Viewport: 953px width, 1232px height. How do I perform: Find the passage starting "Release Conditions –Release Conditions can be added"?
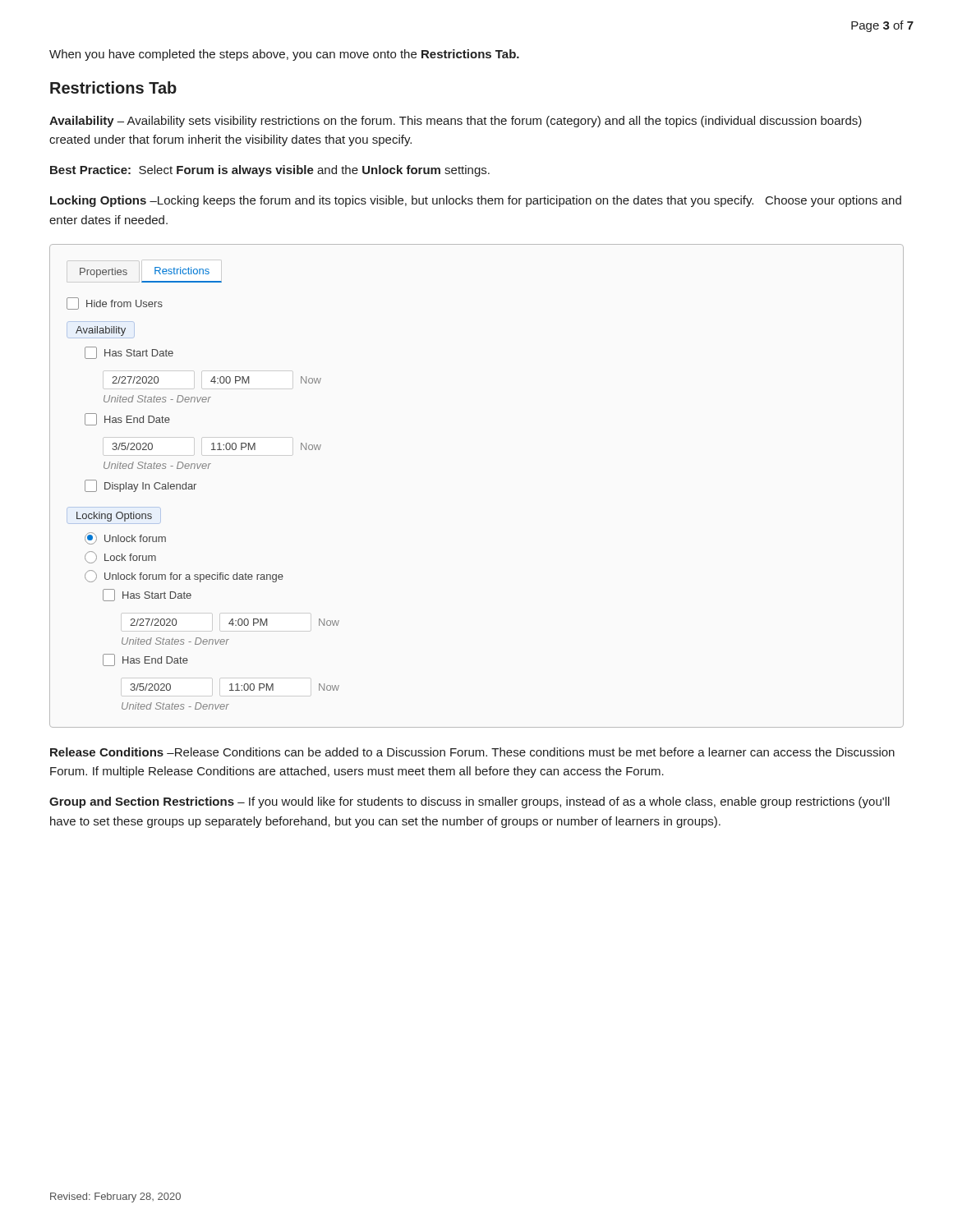pyautogui.click(x=472, y=761)
